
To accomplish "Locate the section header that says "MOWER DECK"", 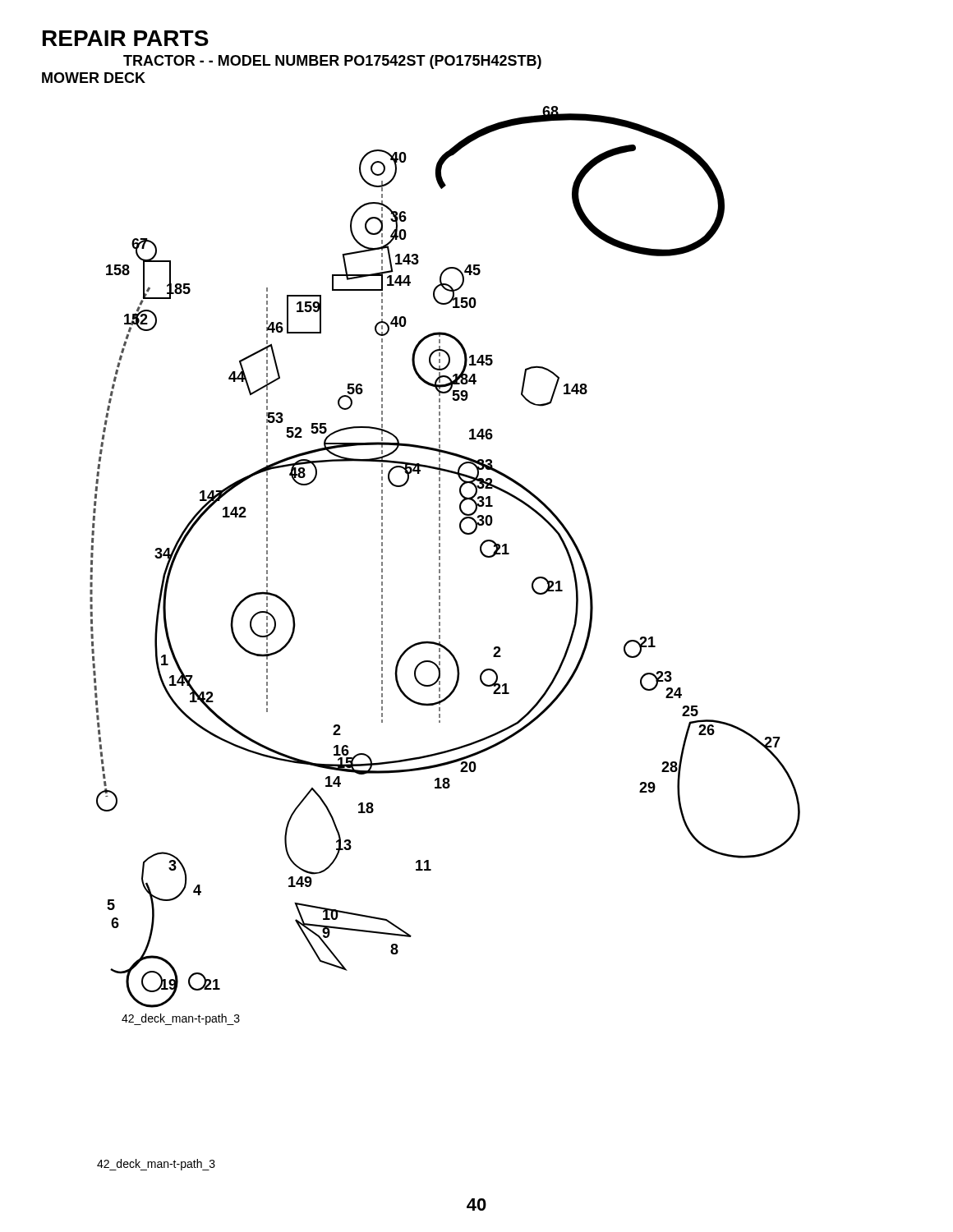I will pos(93,78).
